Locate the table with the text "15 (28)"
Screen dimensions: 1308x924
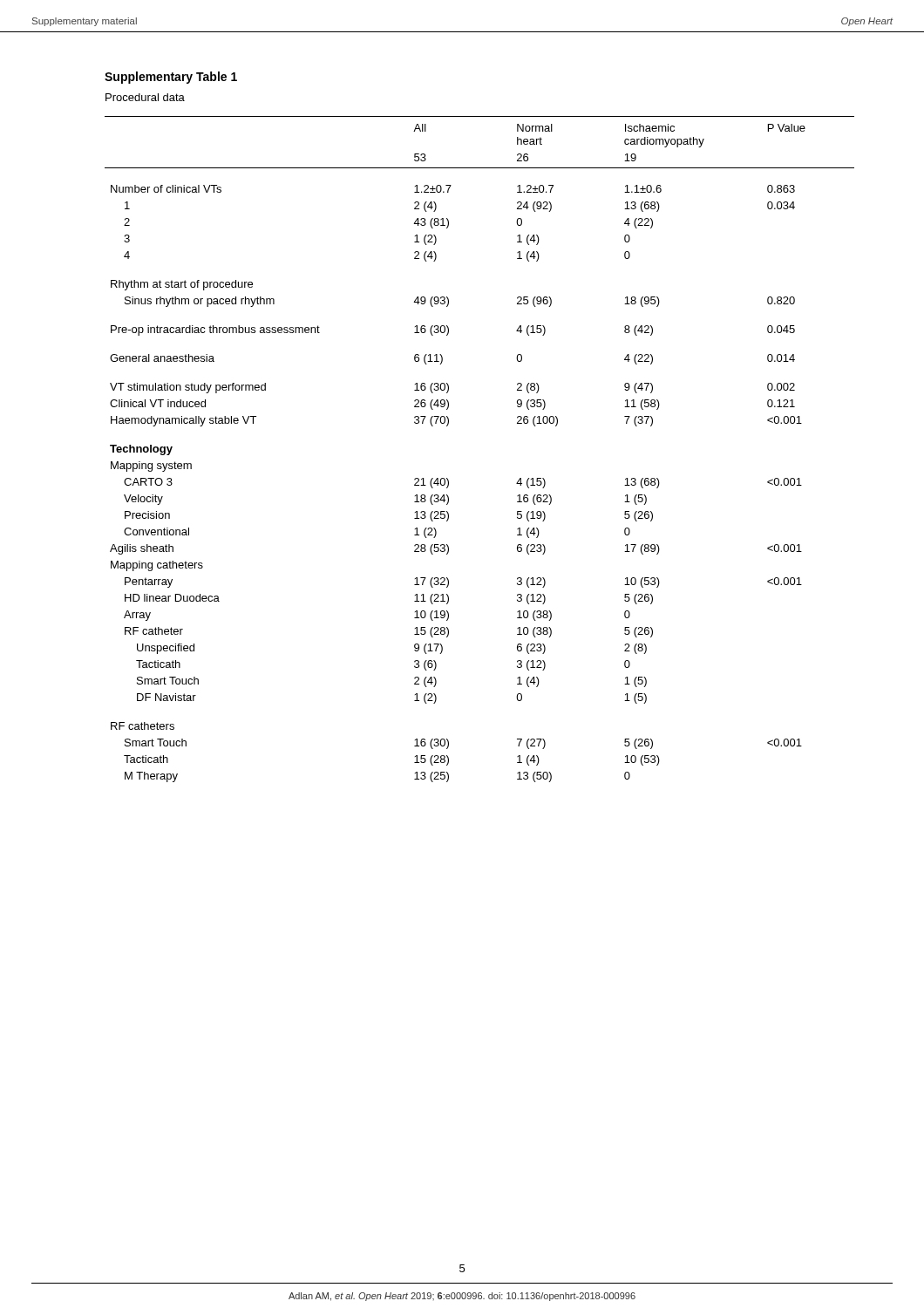(479, 450)
